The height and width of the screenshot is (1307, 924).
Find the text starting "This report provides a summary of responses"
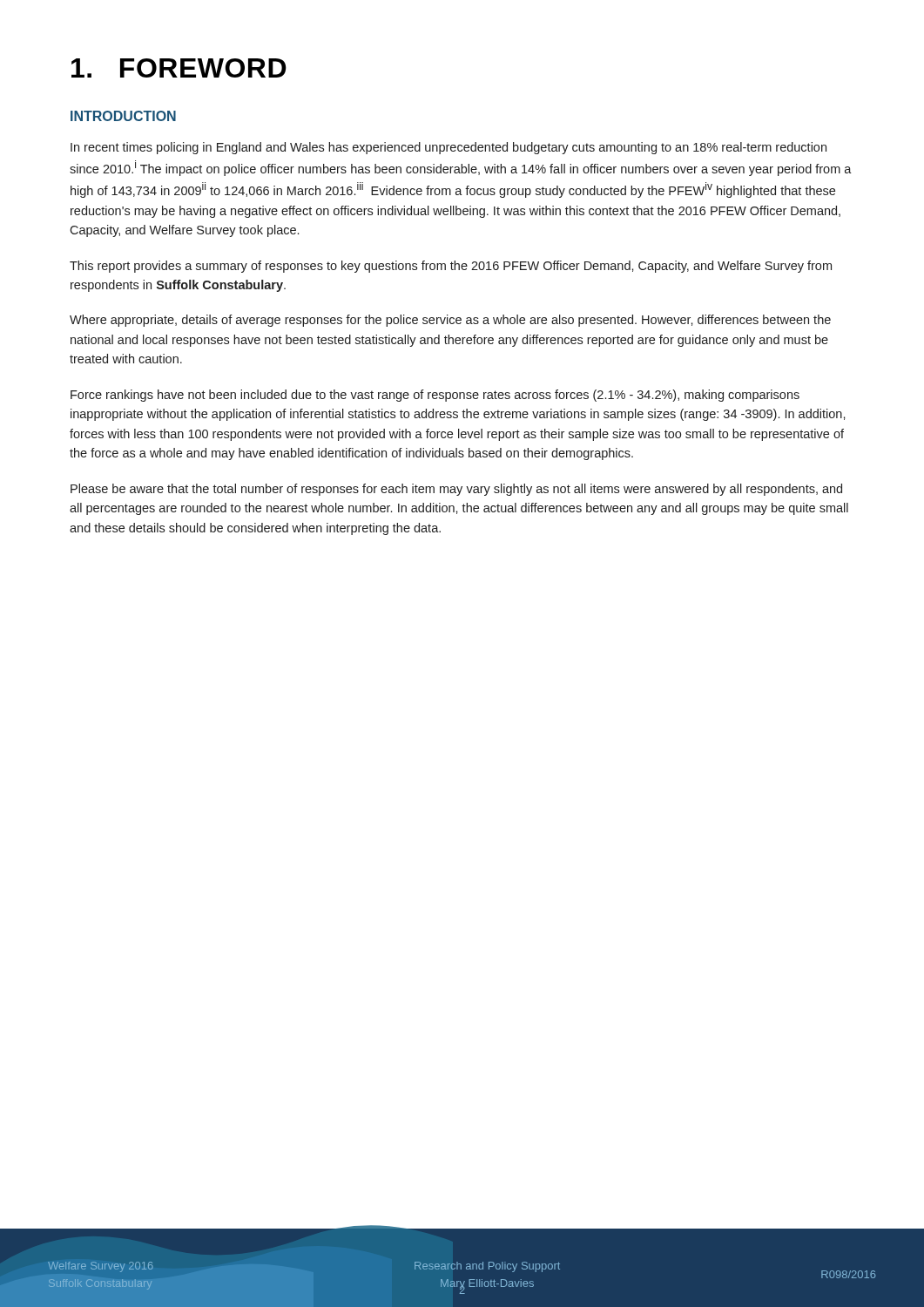pos(462,275)
